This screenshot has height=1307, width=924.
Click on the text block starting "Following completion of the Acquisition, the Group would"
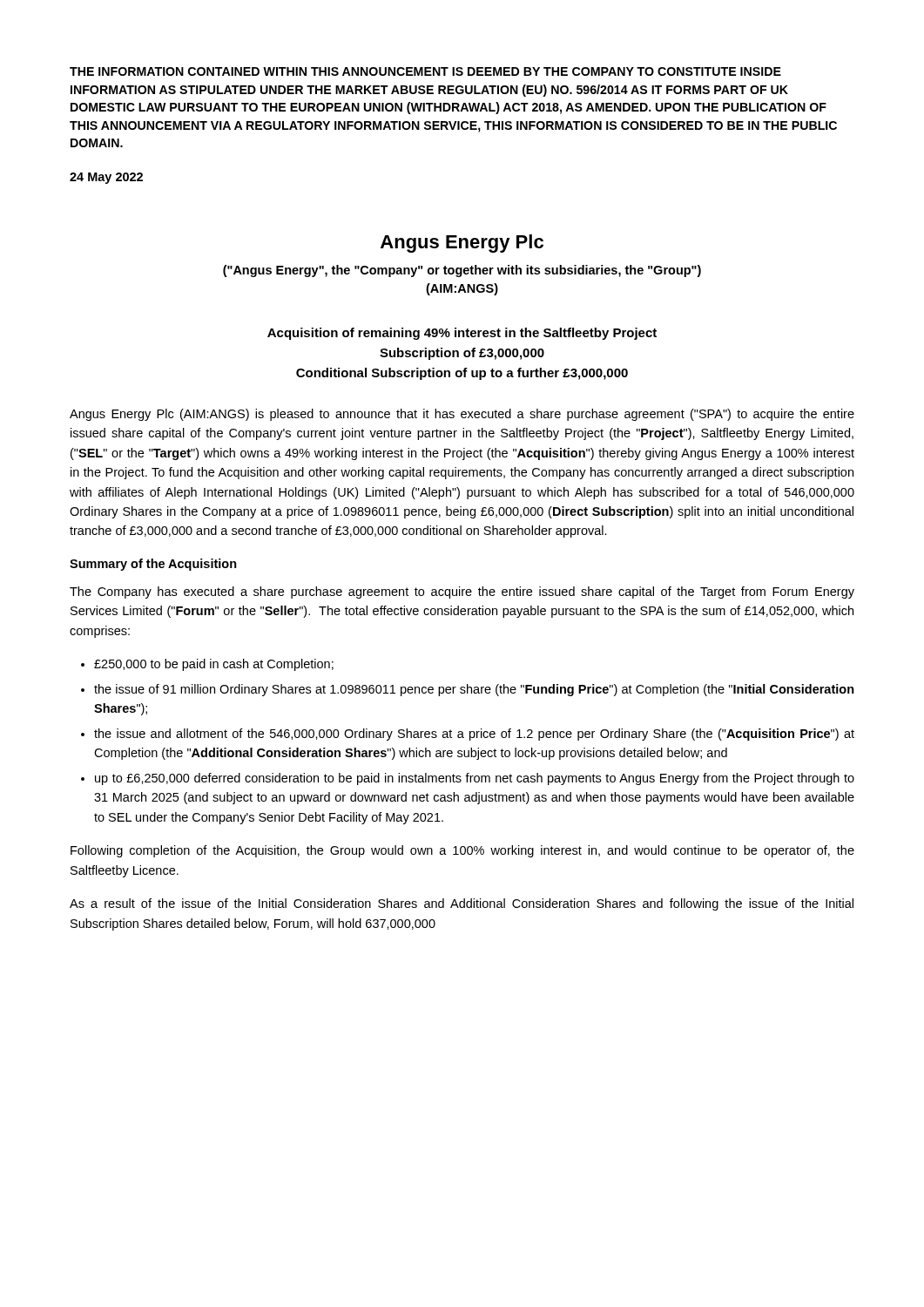tap(462, 860)
